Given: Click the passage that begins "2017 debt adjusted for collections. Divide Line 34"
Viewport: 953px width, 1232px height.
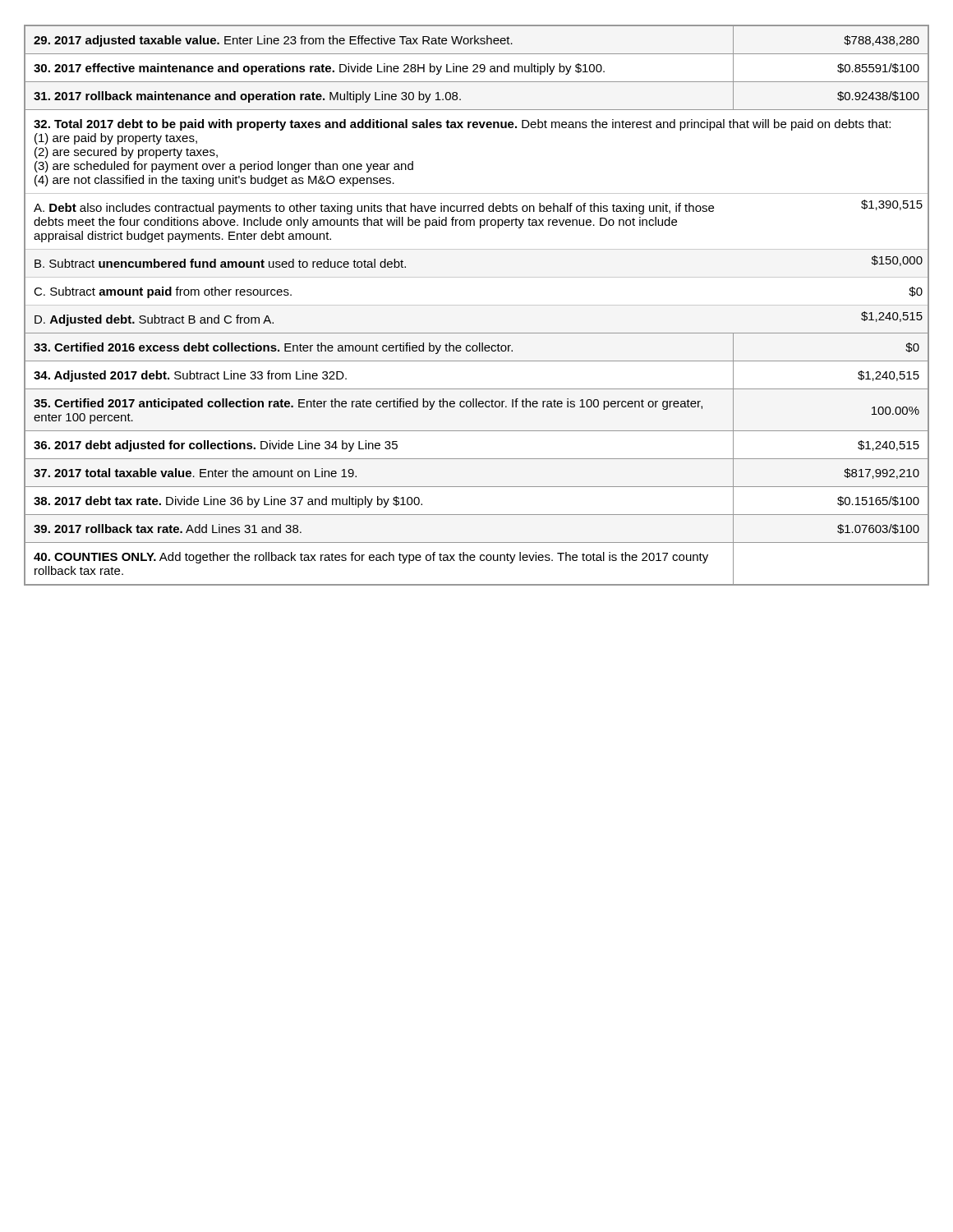Looking at the screenshot, I should click(216, 445).
